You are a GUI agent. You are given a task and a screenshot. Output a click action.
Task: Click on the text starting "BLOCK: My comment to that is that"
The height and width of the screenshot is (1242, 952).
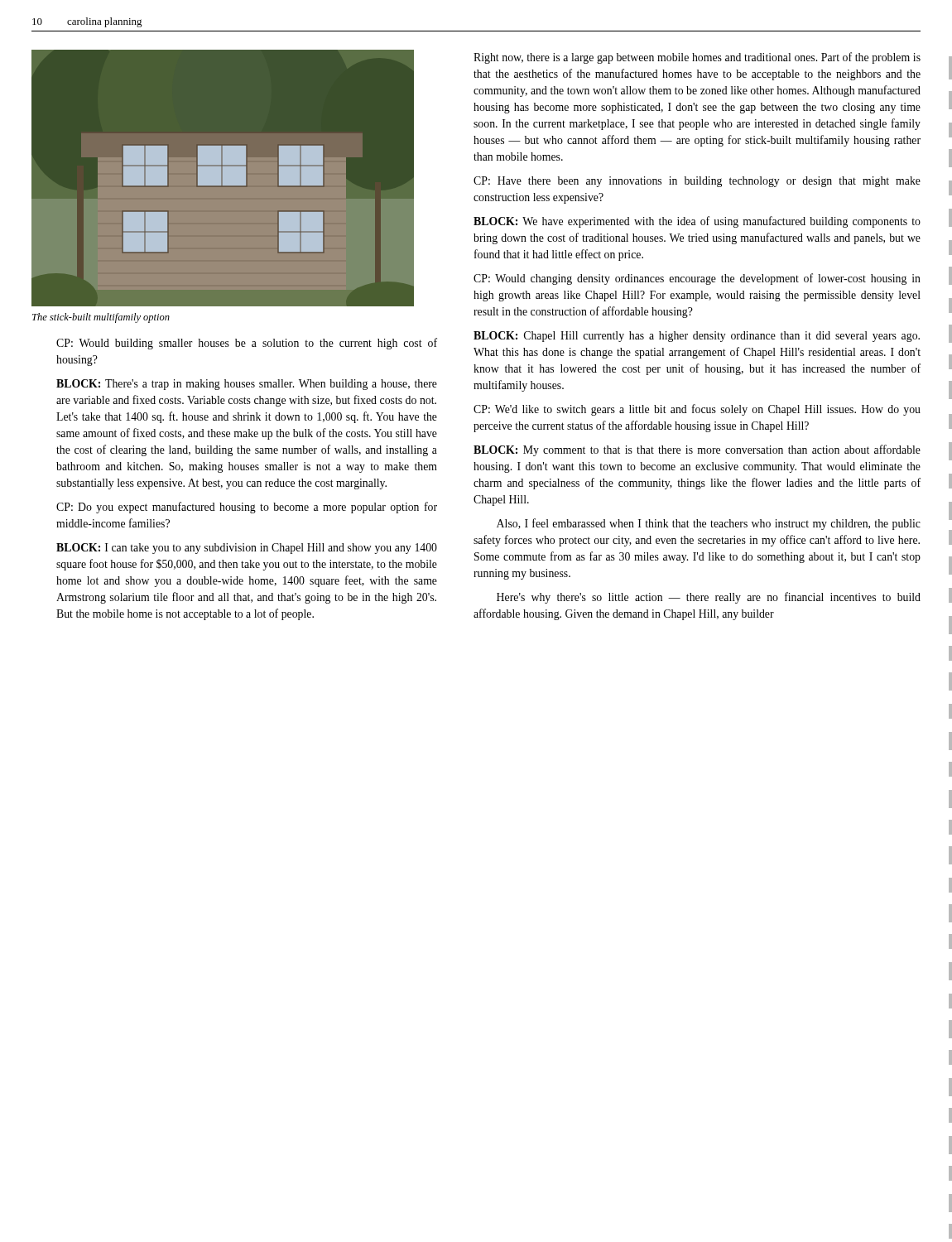(x=697, y=475)
